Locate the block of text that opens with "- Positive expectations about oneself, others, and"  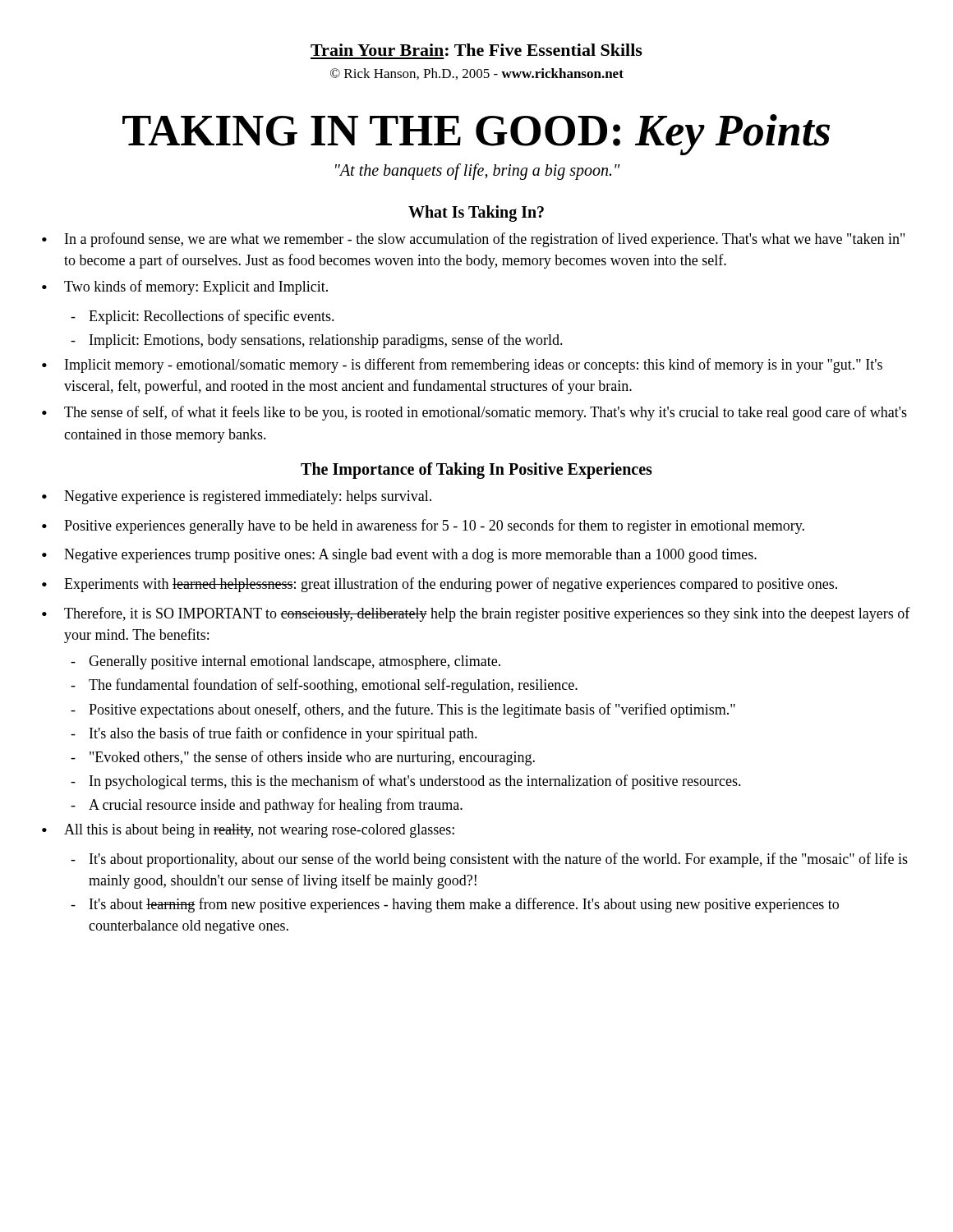click(x=491, y=709)
